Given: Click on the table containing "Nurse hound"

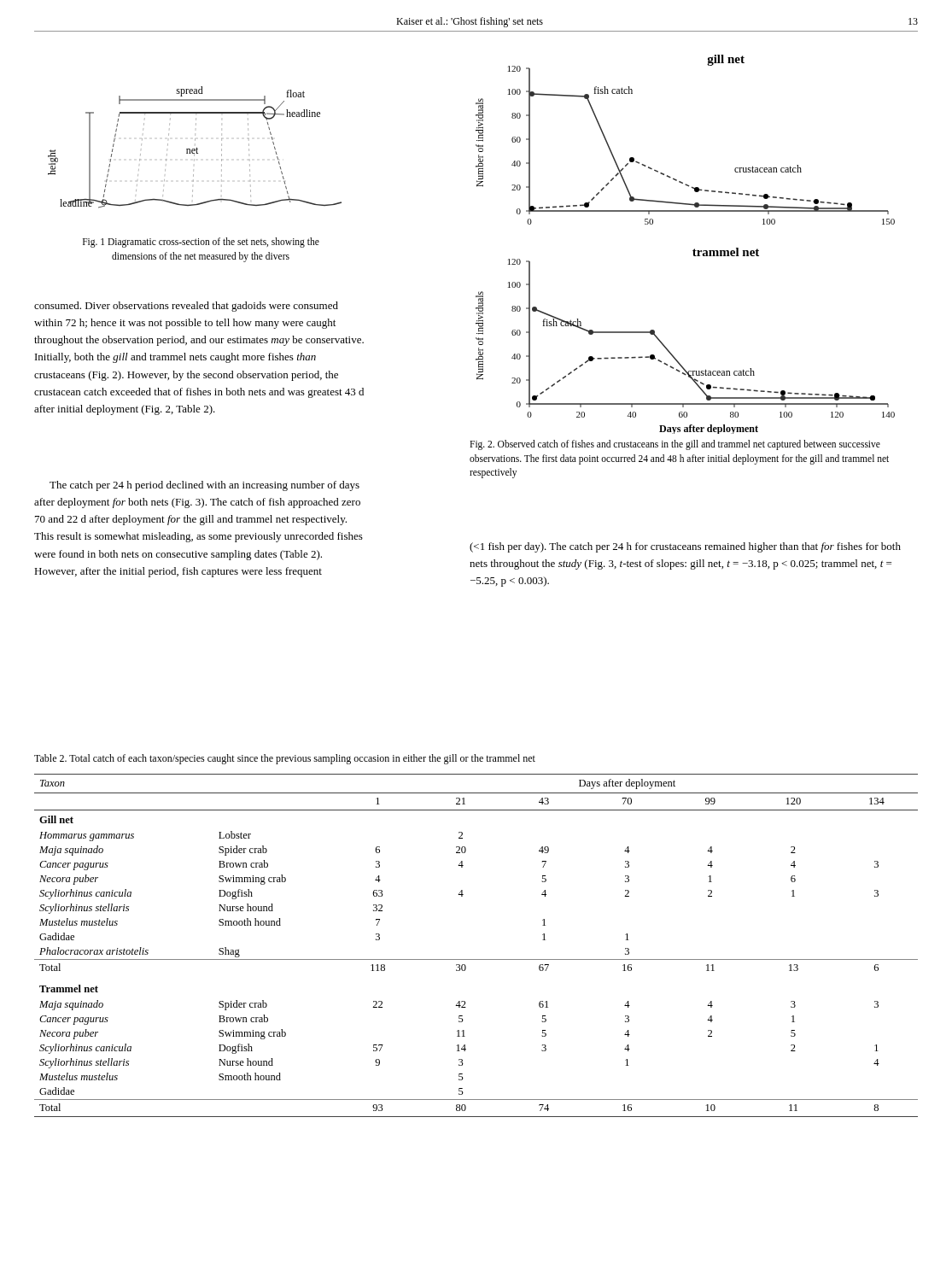Looking at the screenshot, I should point(476,945).
